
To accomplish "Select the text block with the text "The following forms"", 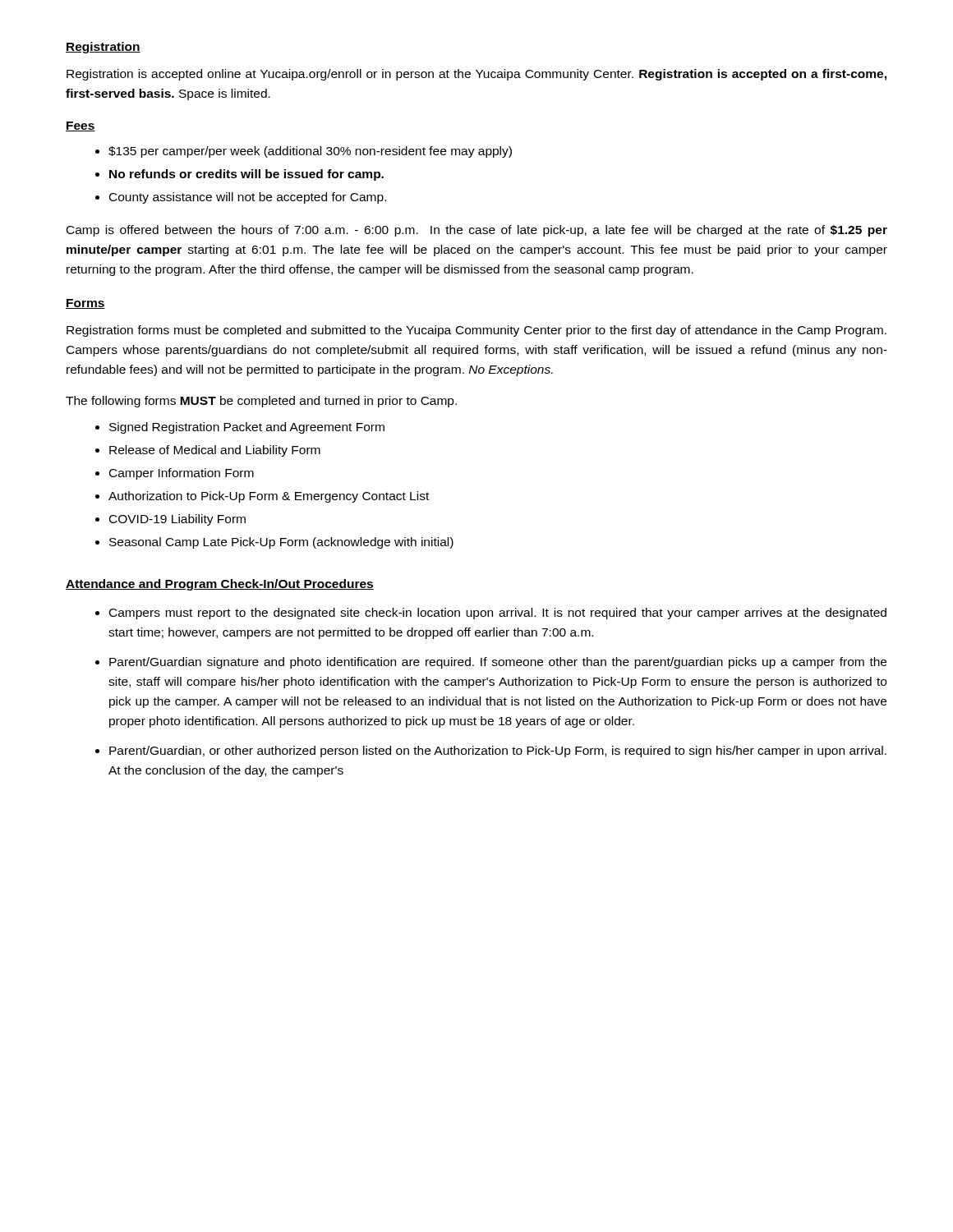I will click(262, 401).
